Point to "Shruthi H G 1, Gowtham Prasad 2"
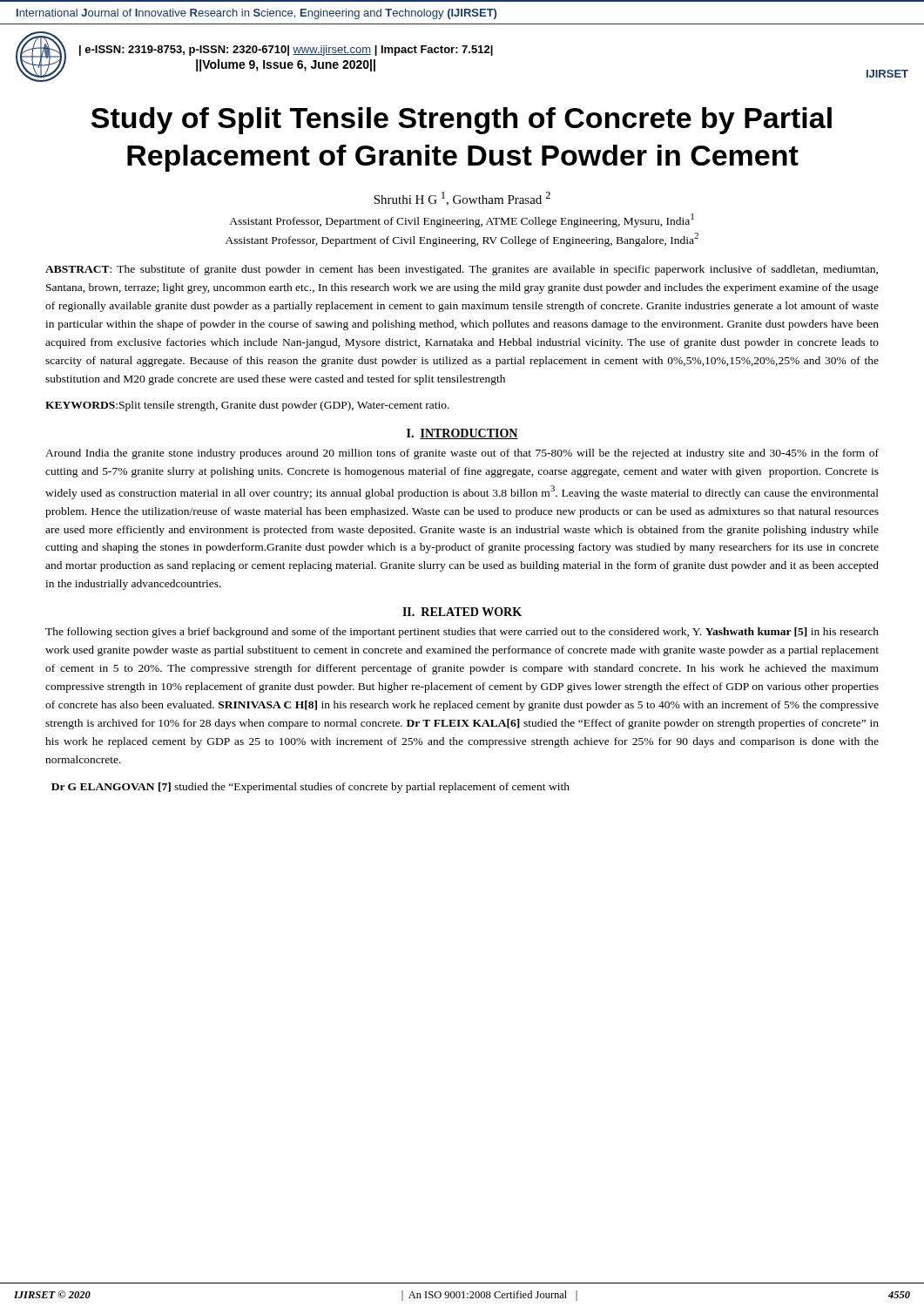 click(x=462, y=198)
